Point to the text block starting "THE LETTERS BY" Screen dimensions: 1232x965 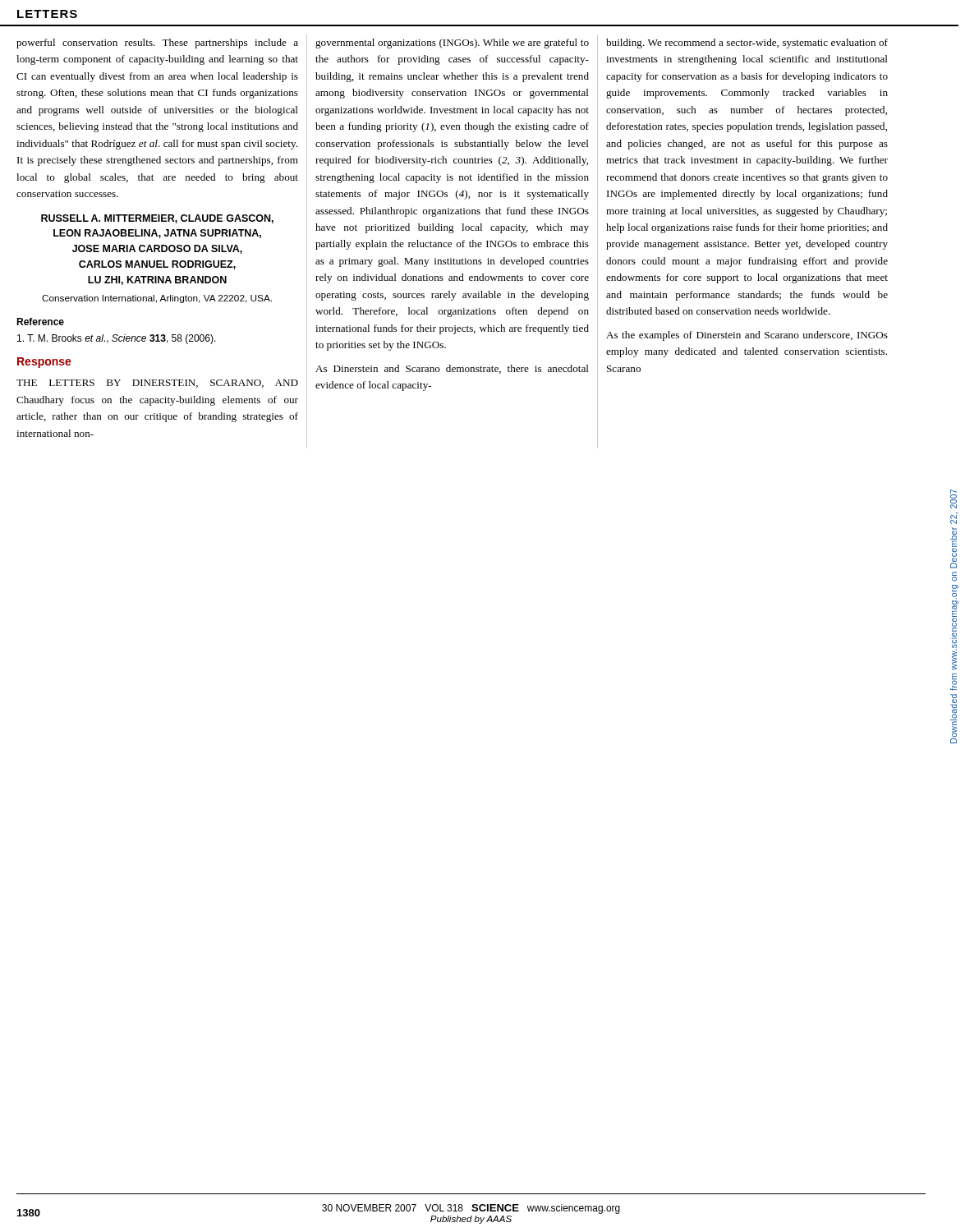point(157,408)
